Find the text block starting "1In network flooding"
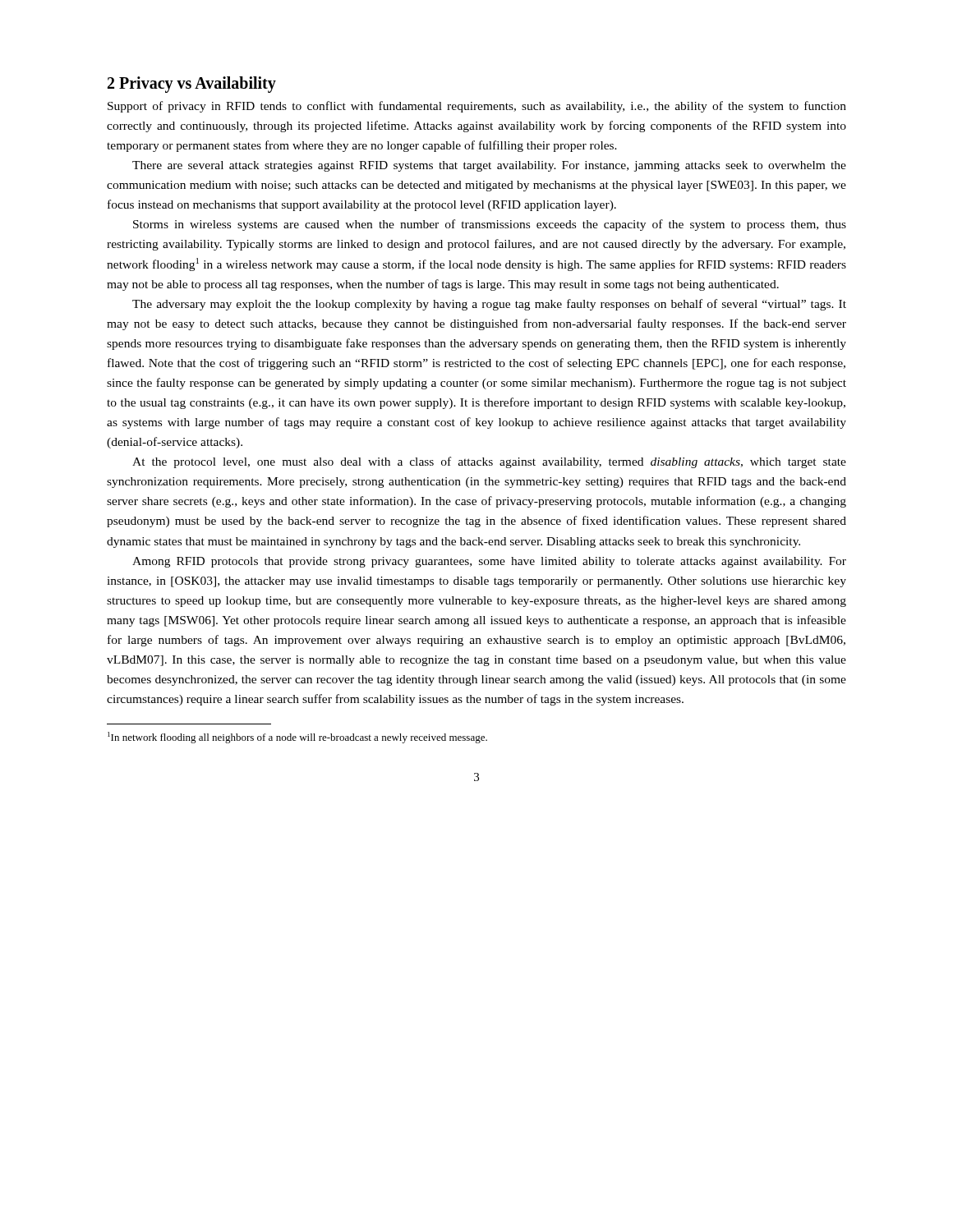Screen dimensions: 1232x953 [x=297, y=737]
